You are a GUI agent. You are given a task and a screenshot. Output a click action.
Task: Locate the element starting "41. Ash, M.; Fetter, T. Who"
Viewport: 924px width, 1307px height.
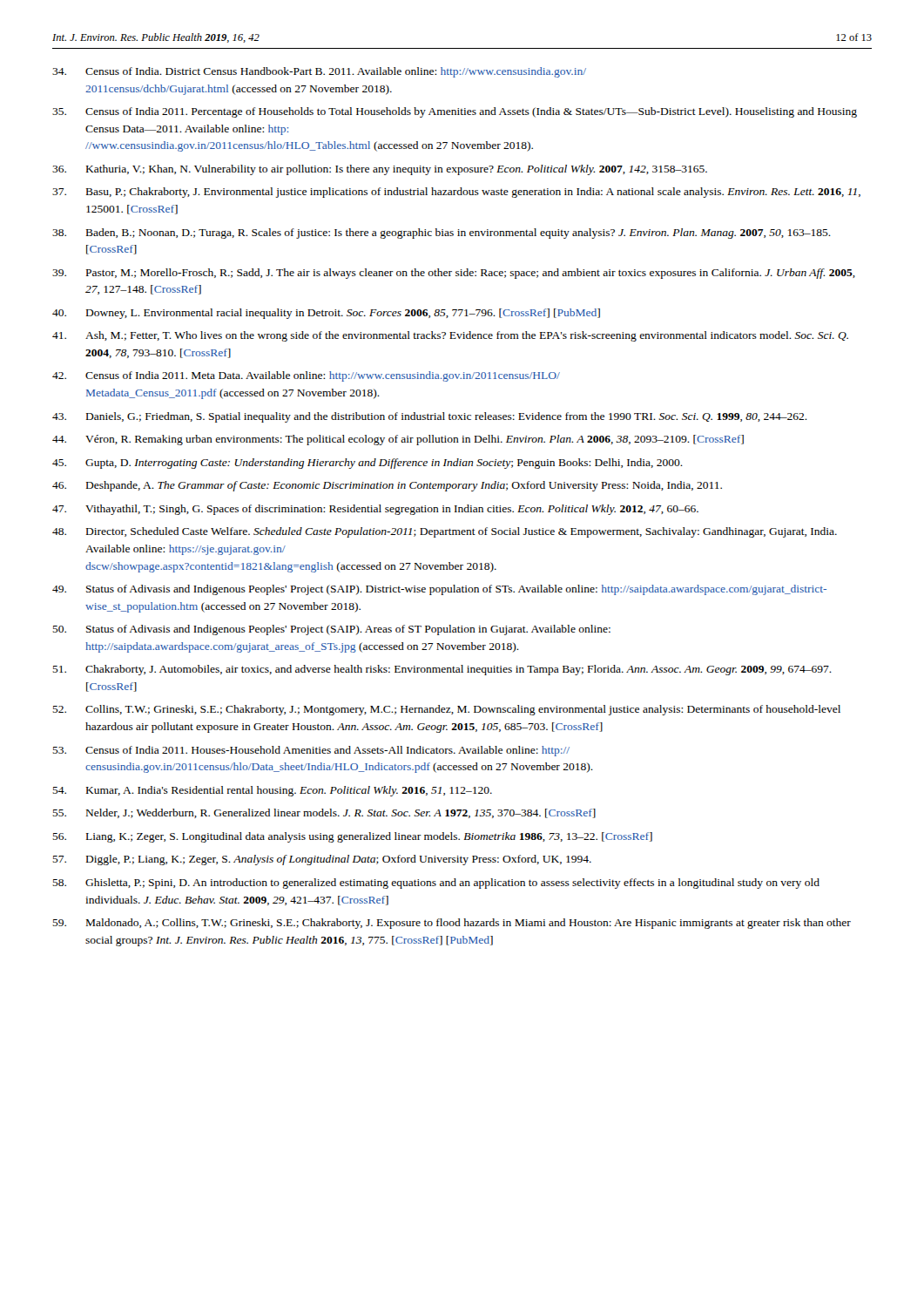[x=462, y=344]
